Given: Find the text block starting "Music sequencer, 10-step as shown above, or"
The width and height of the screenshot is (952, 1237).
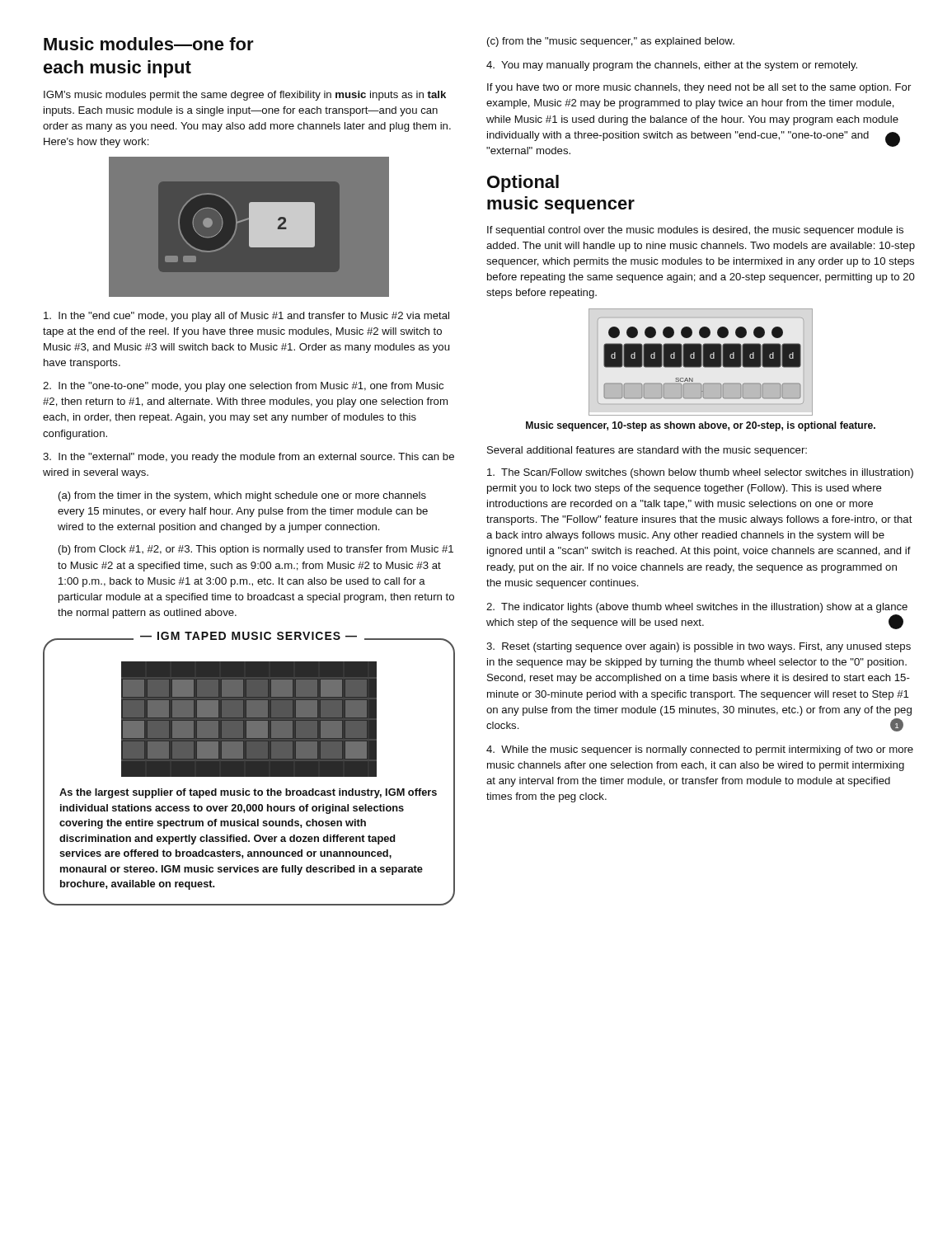Looking at the screenshot, I should click(x=701, y=426).
